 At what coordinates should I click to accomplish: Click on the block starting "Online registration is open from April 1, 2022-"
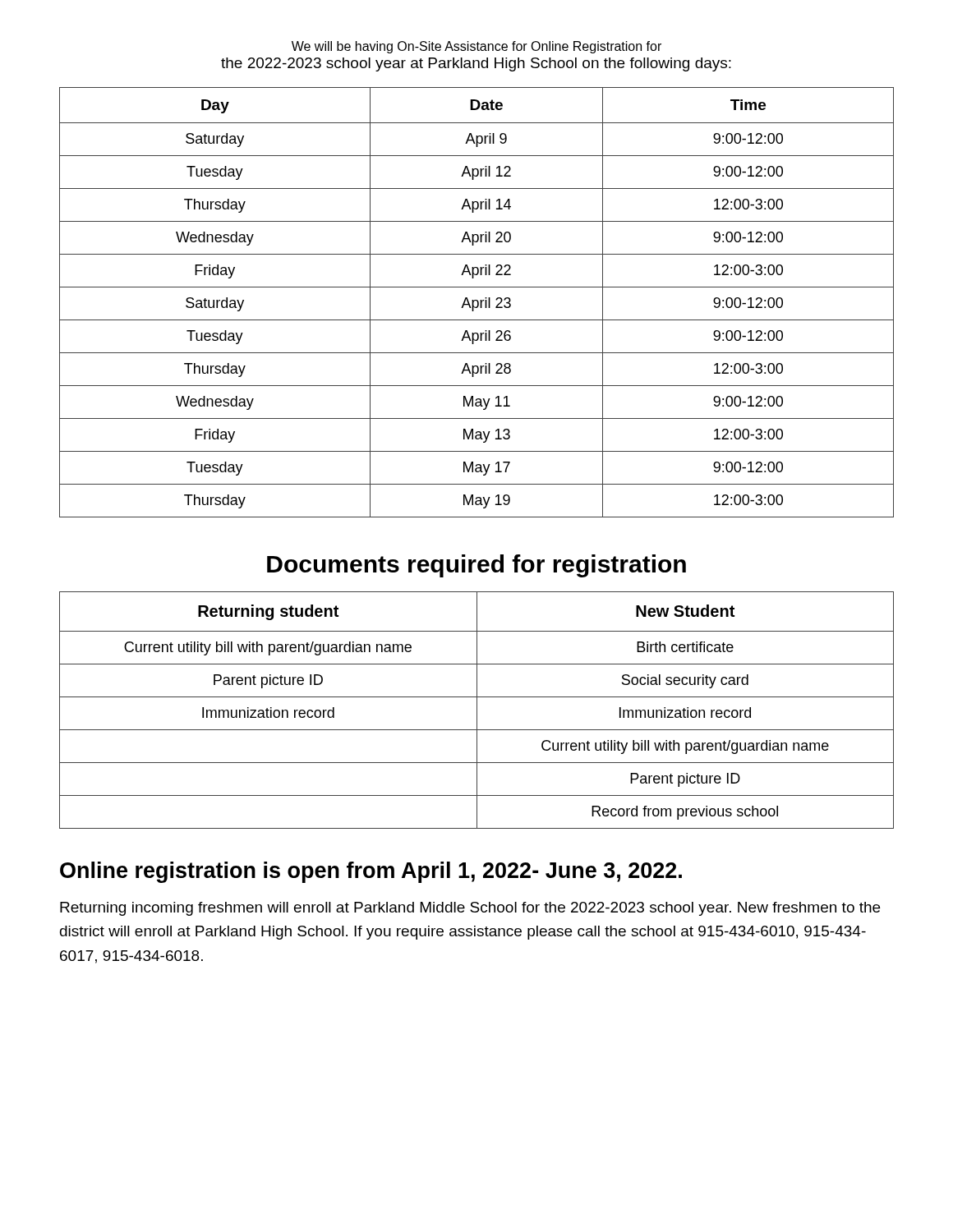pyautogui.click(x=371, y=871)
